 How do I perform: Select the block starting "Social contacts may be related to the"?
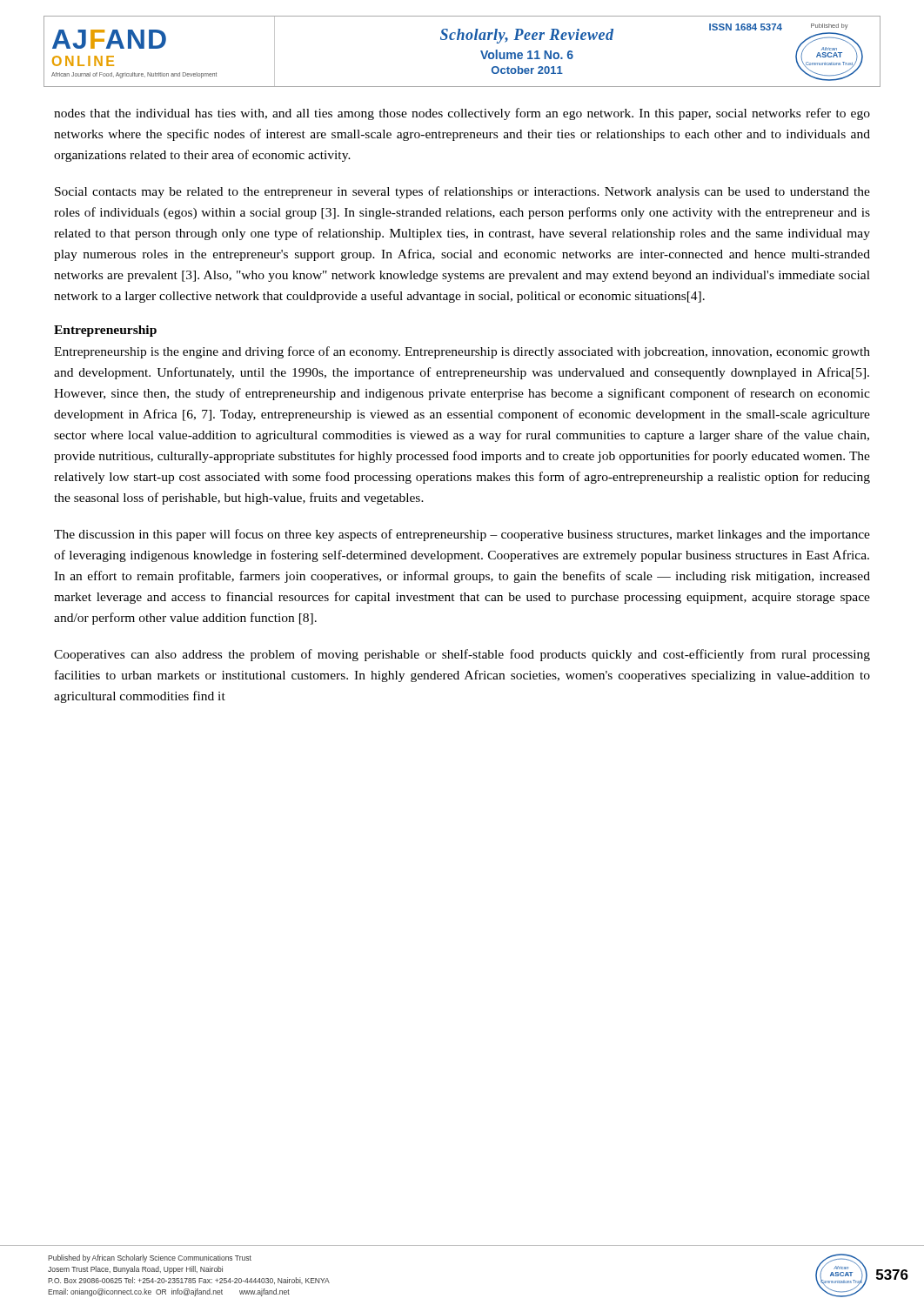coord(462,243)
